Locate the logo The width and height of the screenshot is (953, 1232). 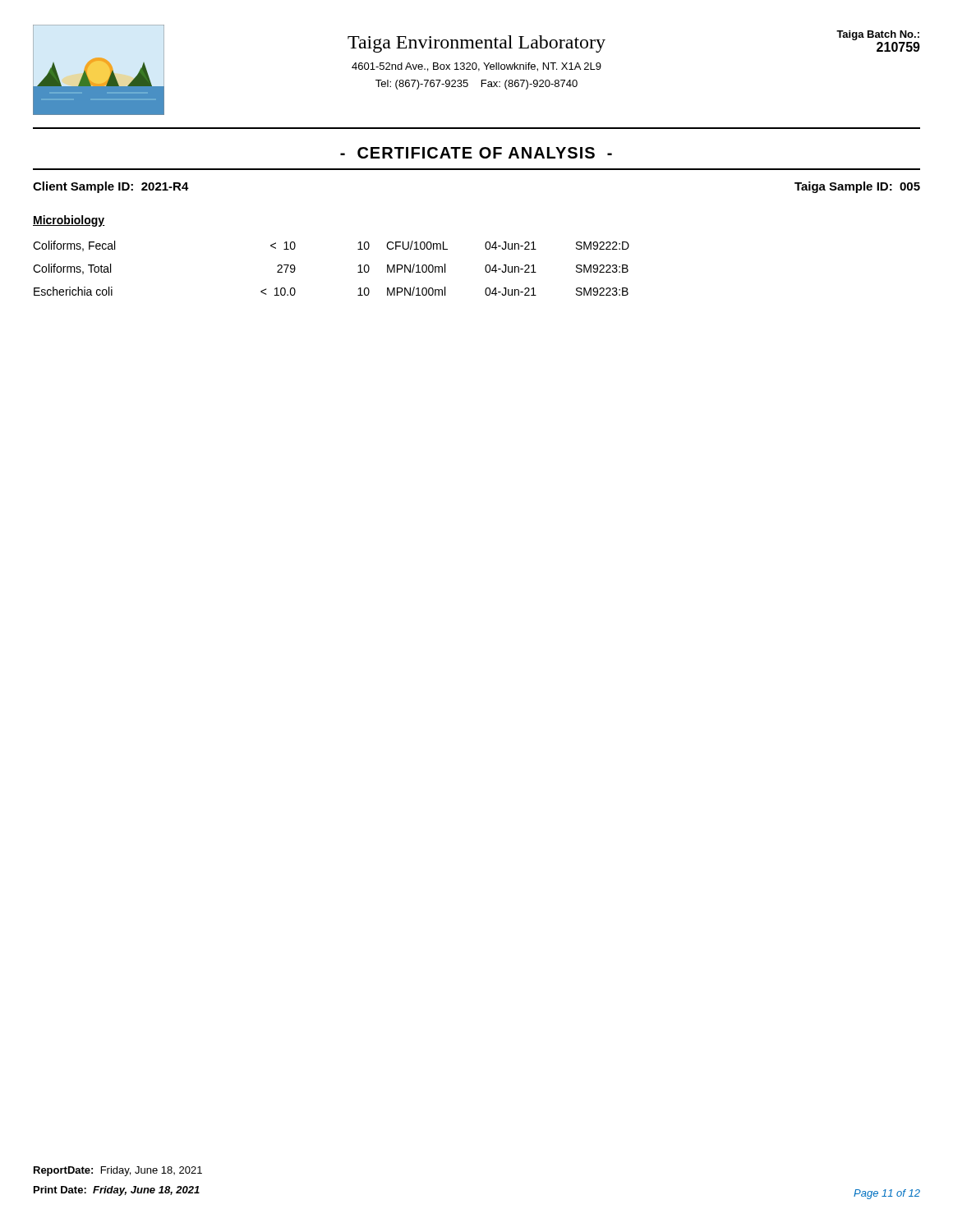pos(99,70)
